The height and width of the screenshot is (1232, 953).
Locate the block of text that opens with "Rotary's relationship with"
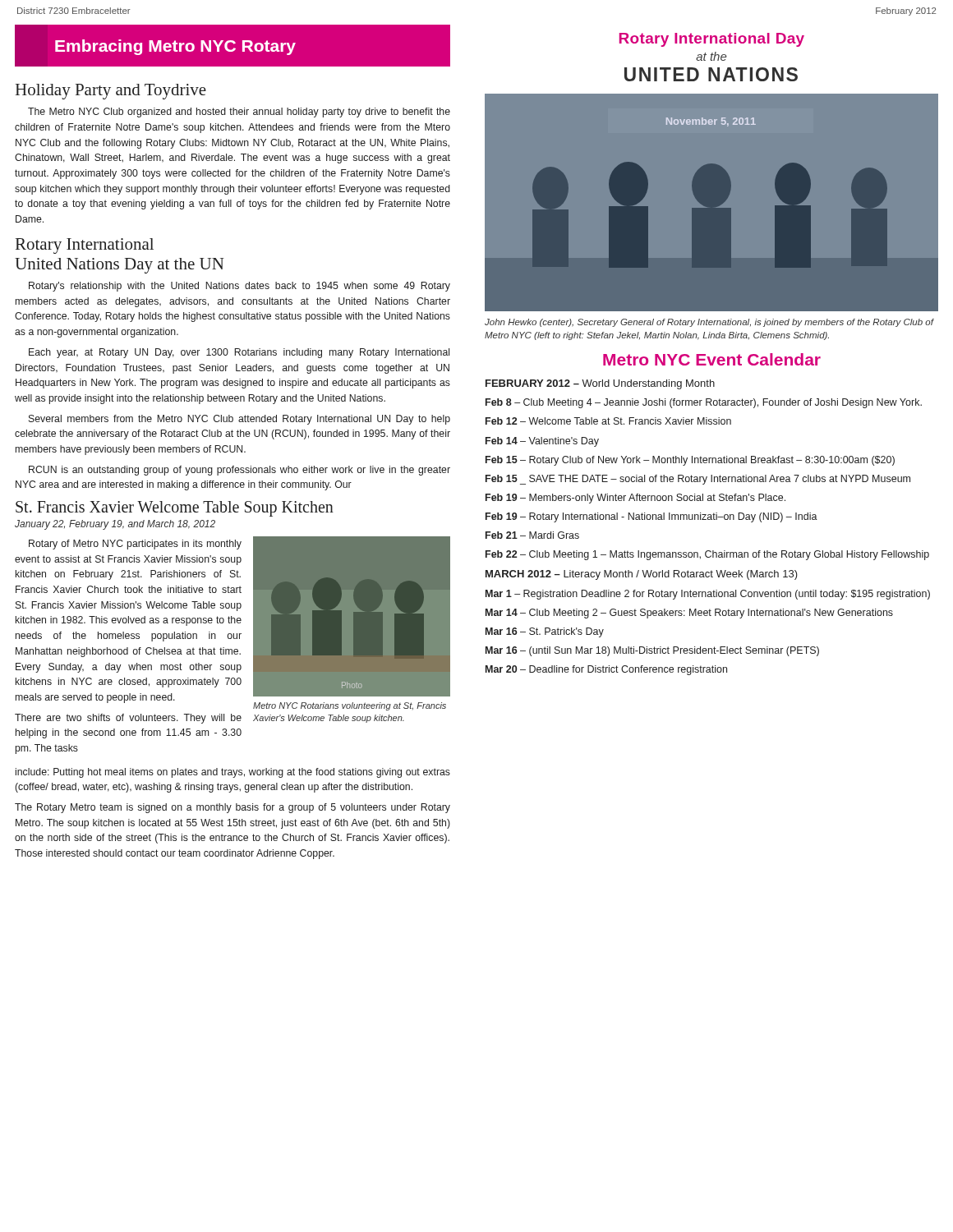[x=232, y=309]
